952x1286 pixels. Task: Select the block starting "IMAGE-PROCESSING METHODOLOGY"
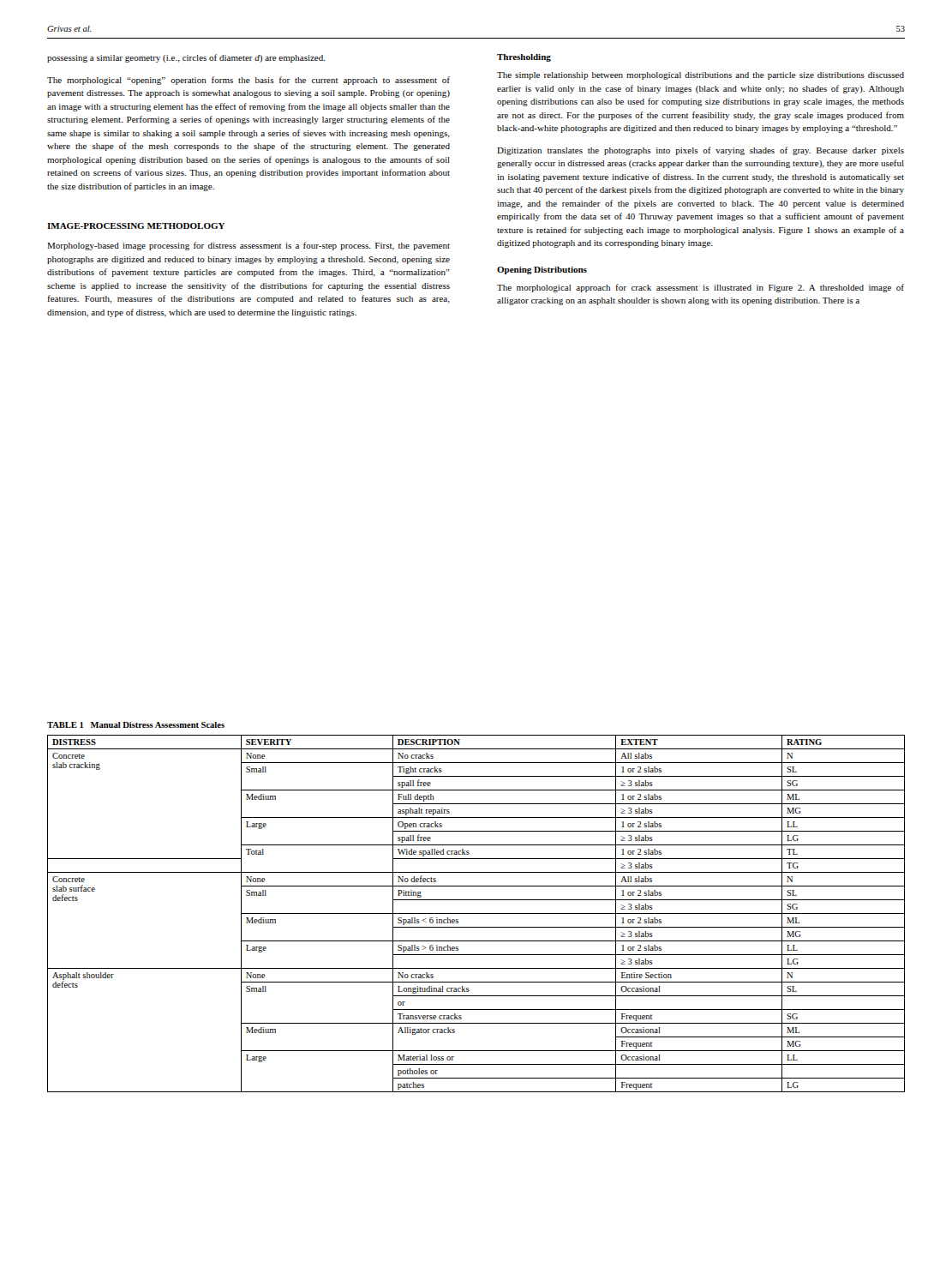coord(136,225)
